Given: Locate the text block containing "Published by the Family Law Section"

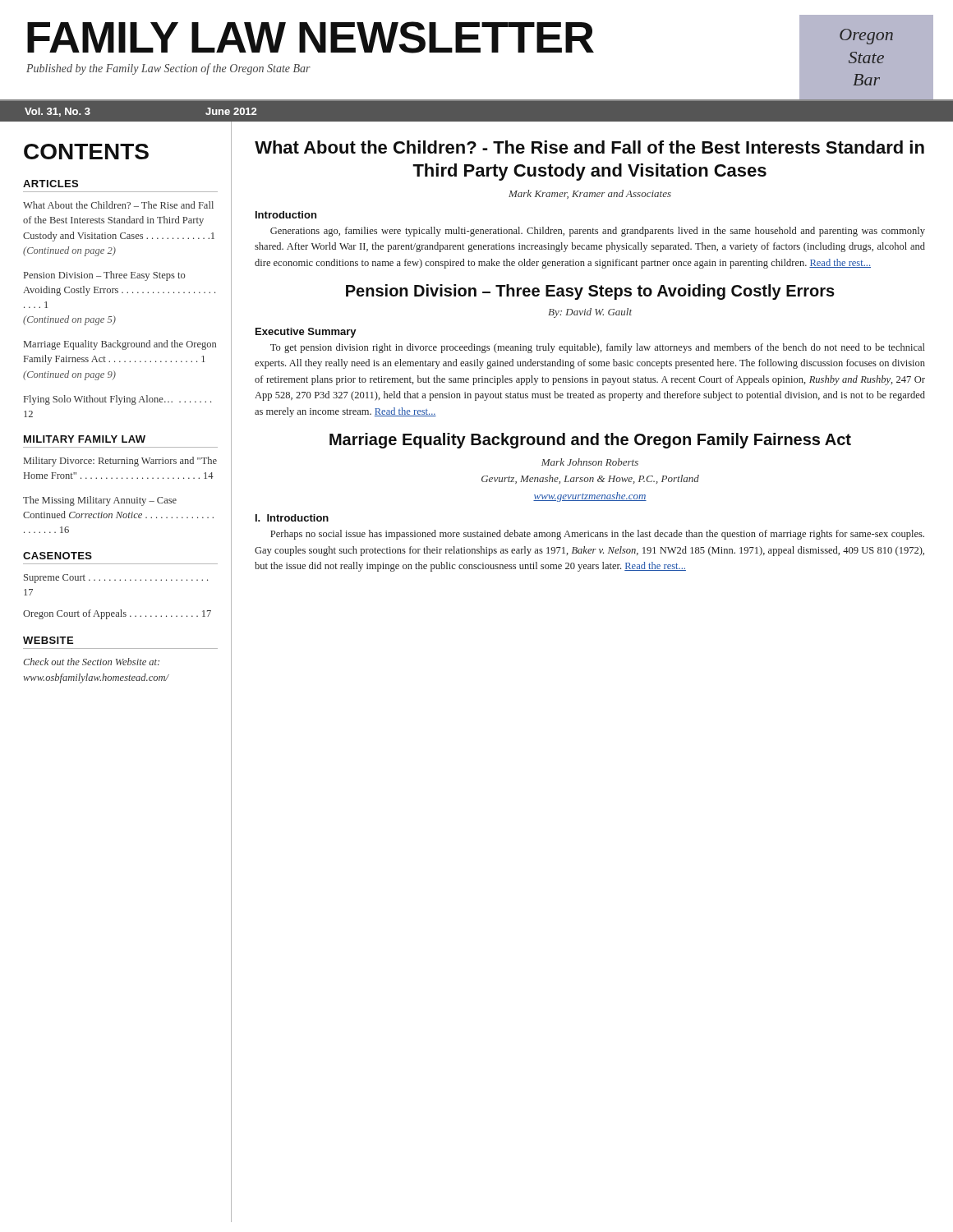Looking at the screenshot, I should coord(168,69).
